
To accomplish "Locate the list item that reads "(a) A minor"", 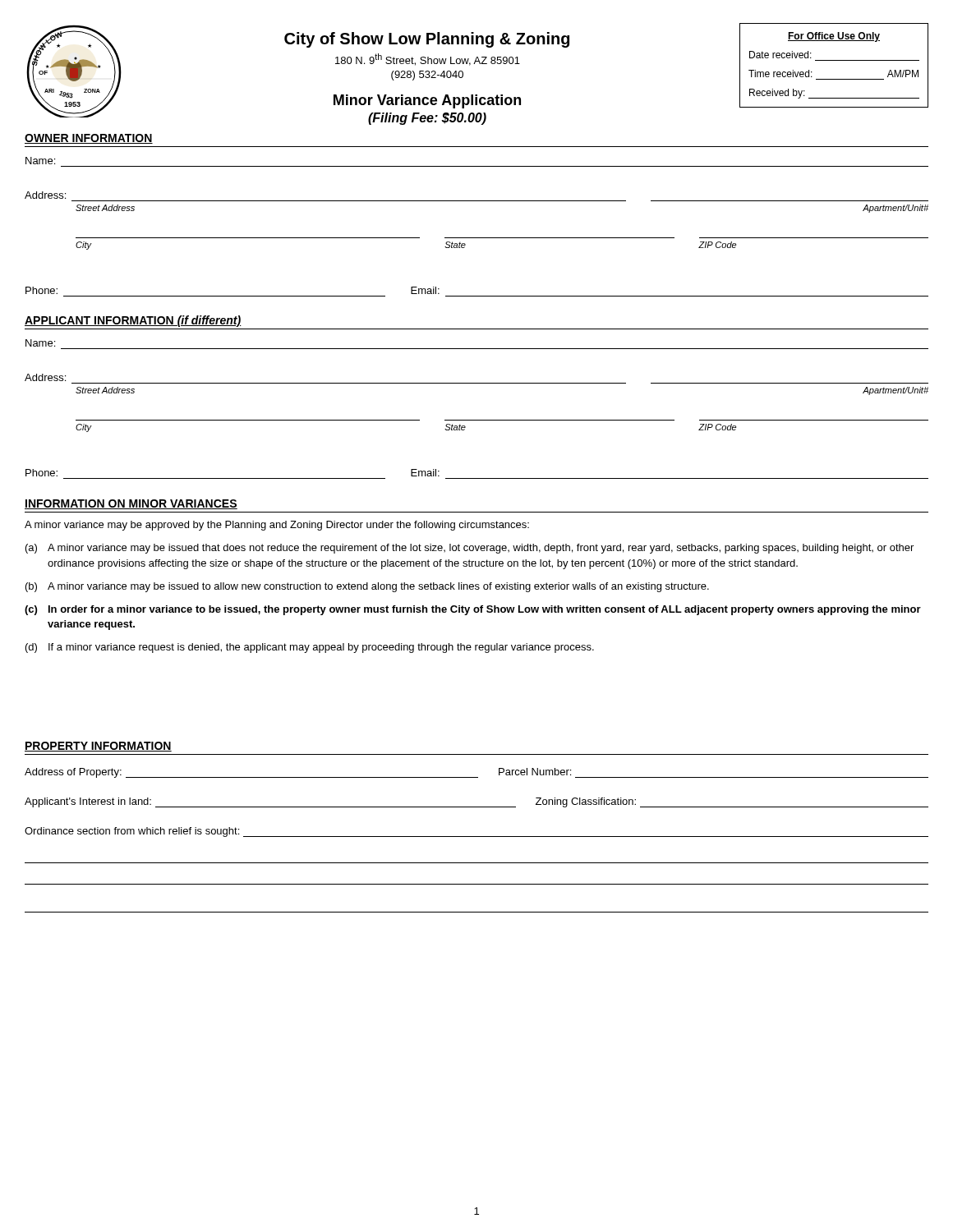I will [x=476, y=556].
